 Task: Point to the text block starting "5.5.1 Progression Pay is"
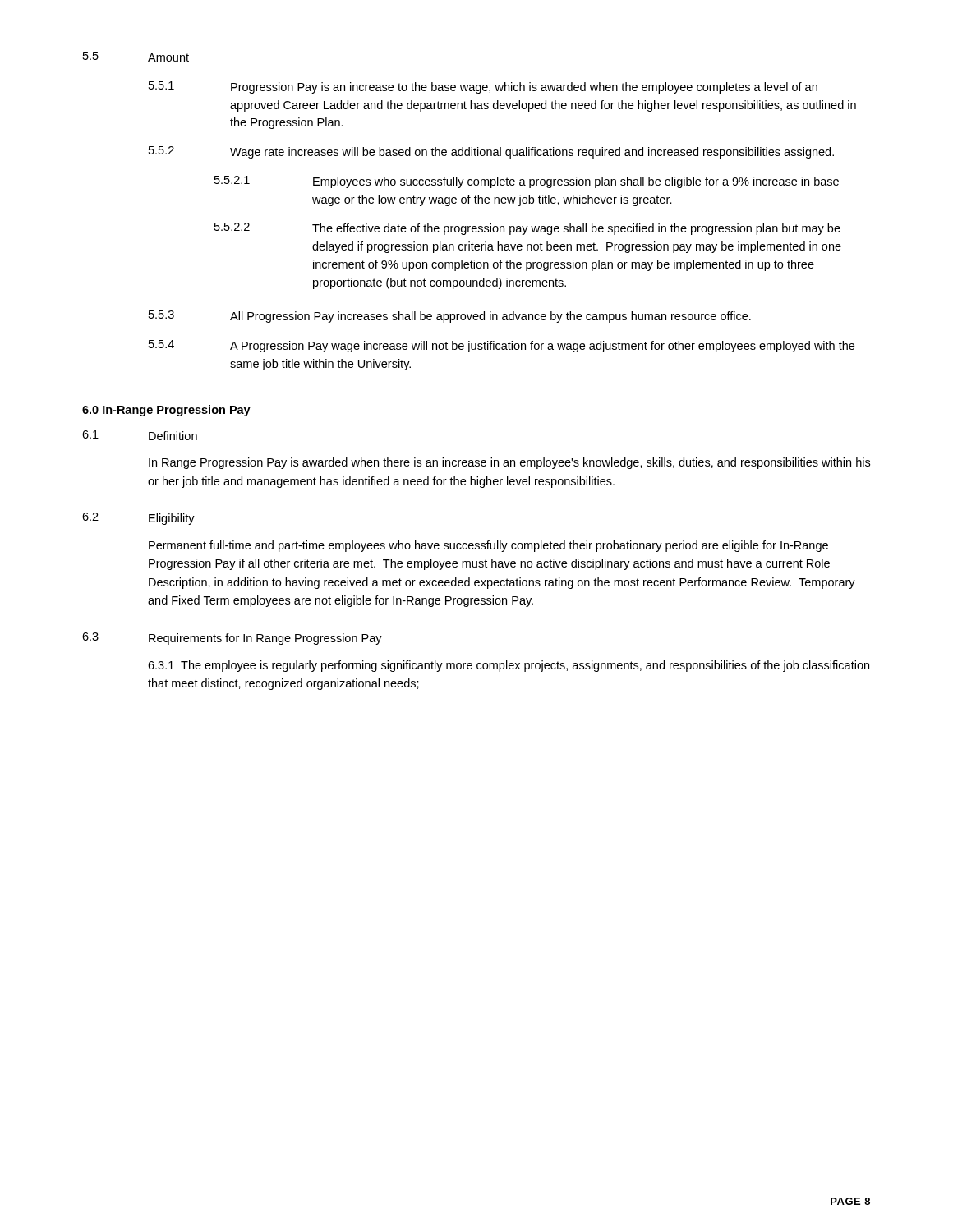point(509,105)
